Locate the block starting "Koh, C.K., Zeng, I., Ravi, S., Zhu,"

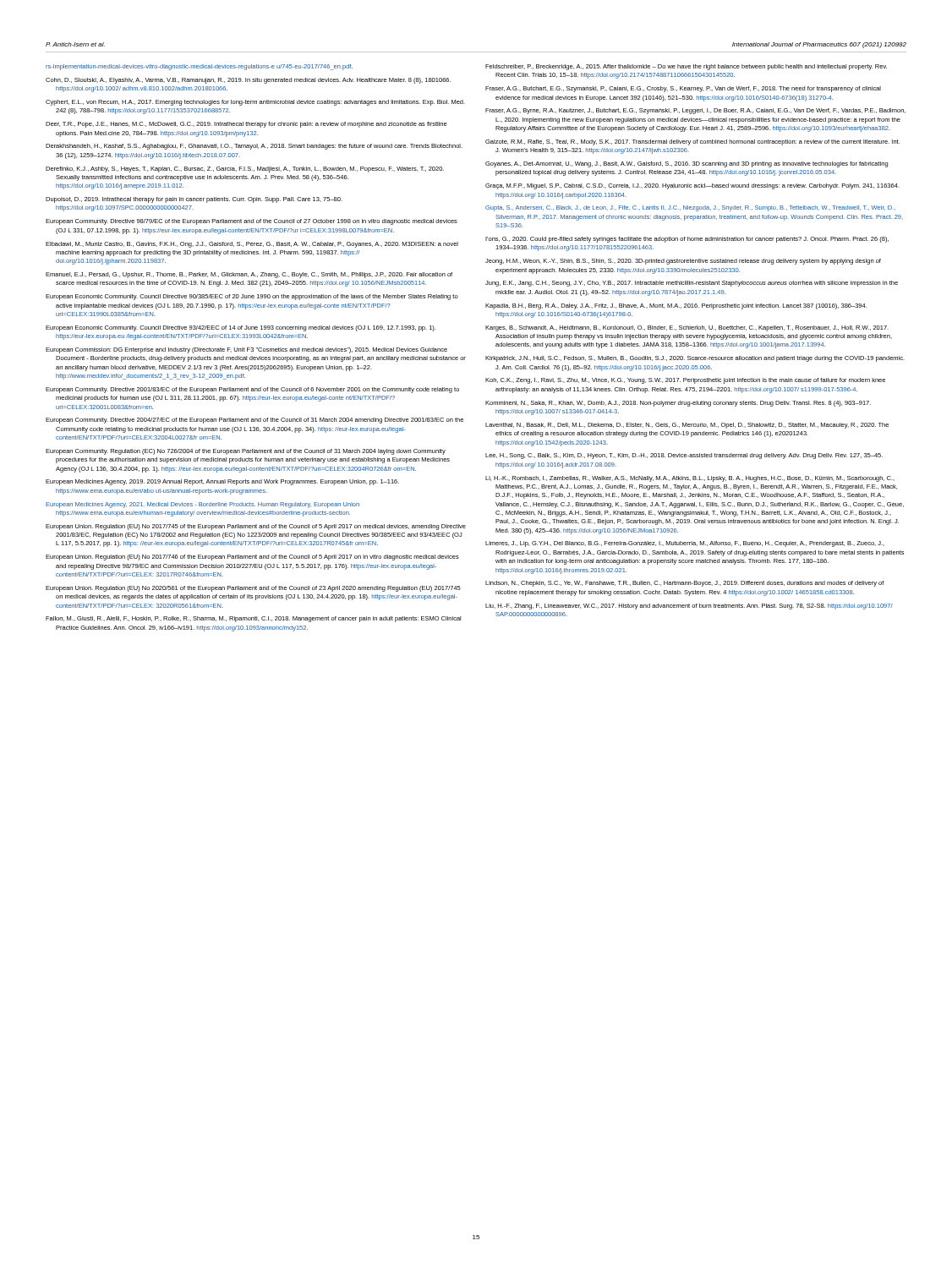point(685,385)
